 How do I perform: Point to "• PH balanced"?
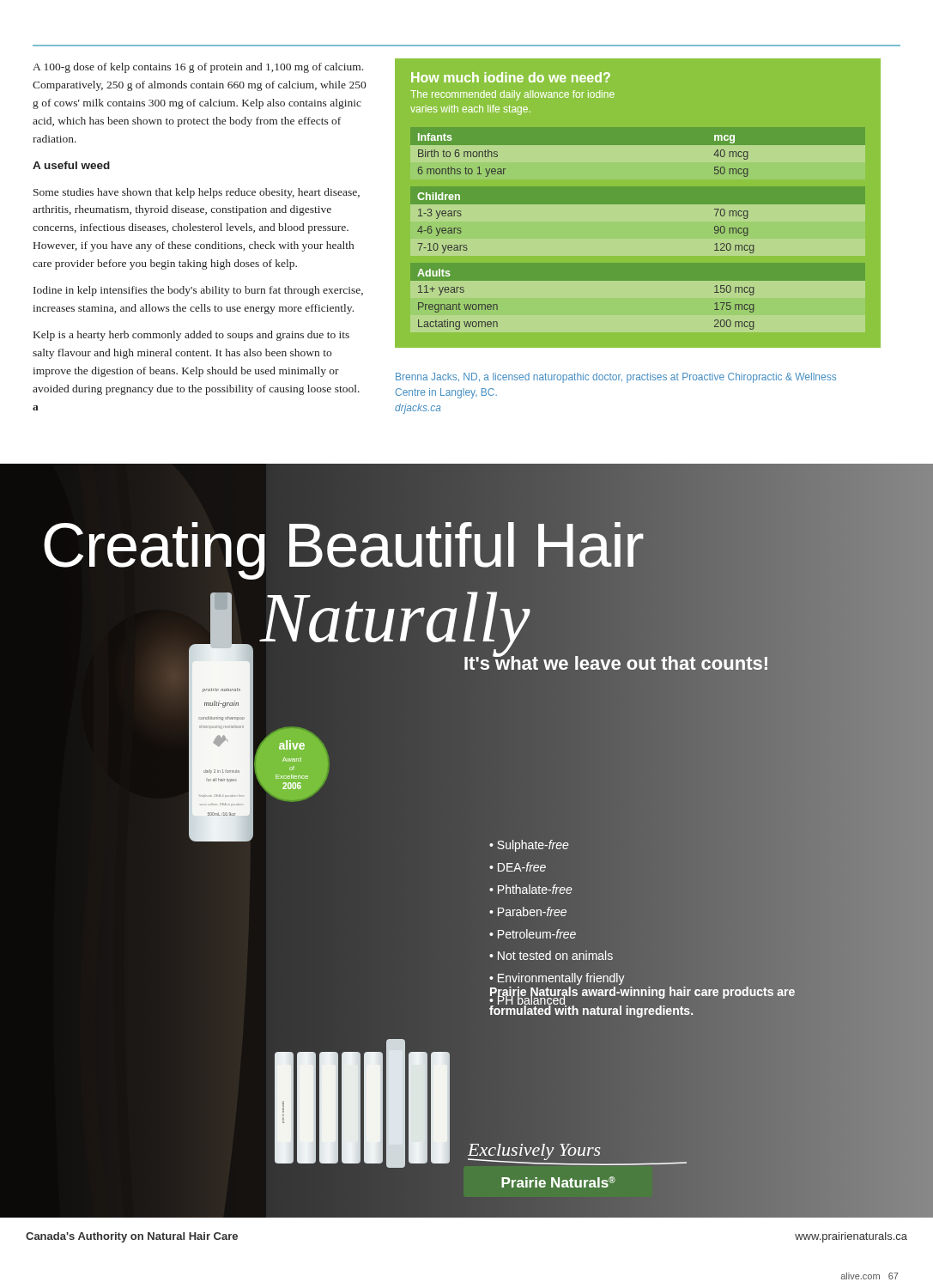527,1001
